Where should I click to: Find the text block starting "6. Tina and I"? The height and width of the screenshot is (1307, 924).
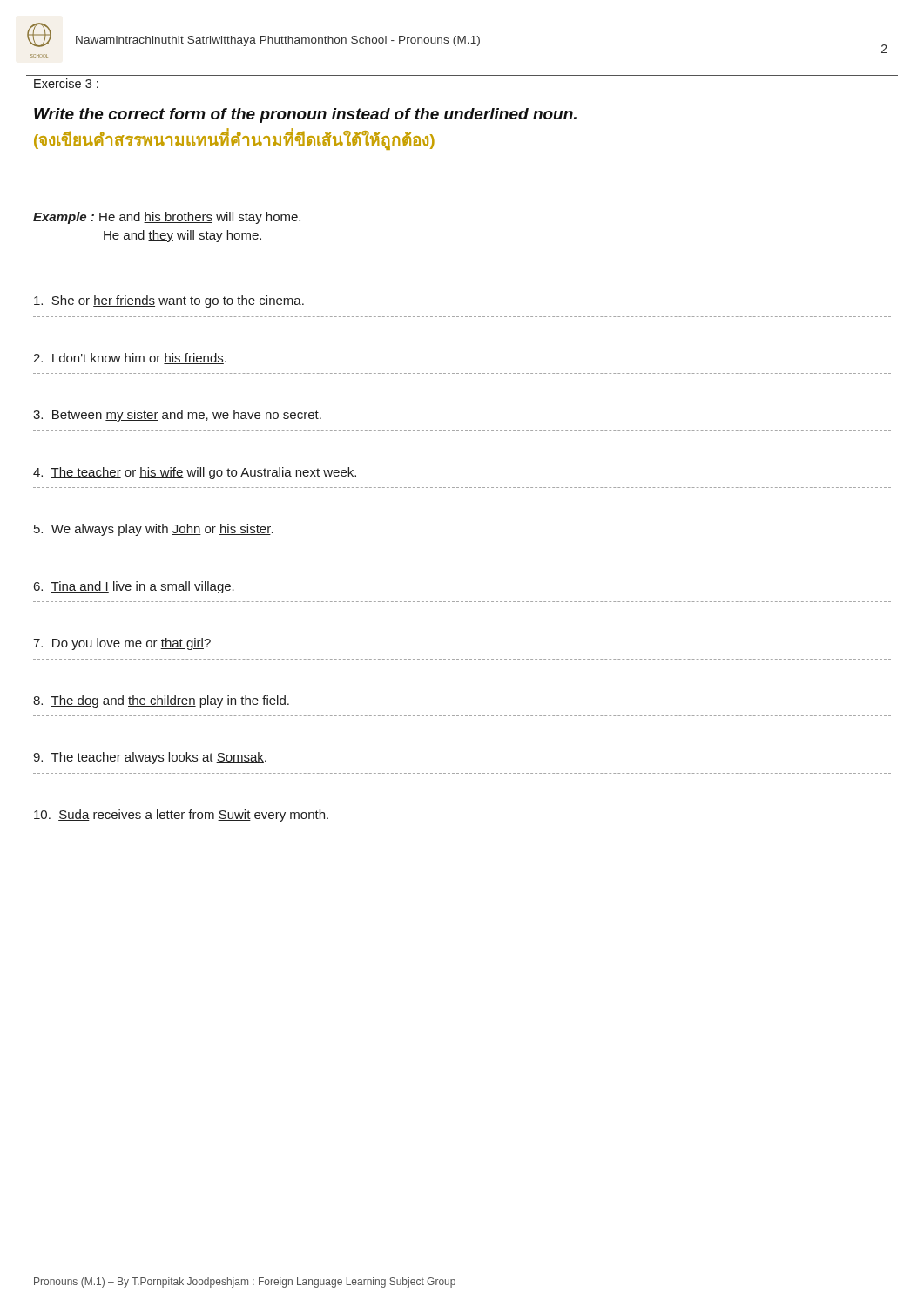pos(134,587)
